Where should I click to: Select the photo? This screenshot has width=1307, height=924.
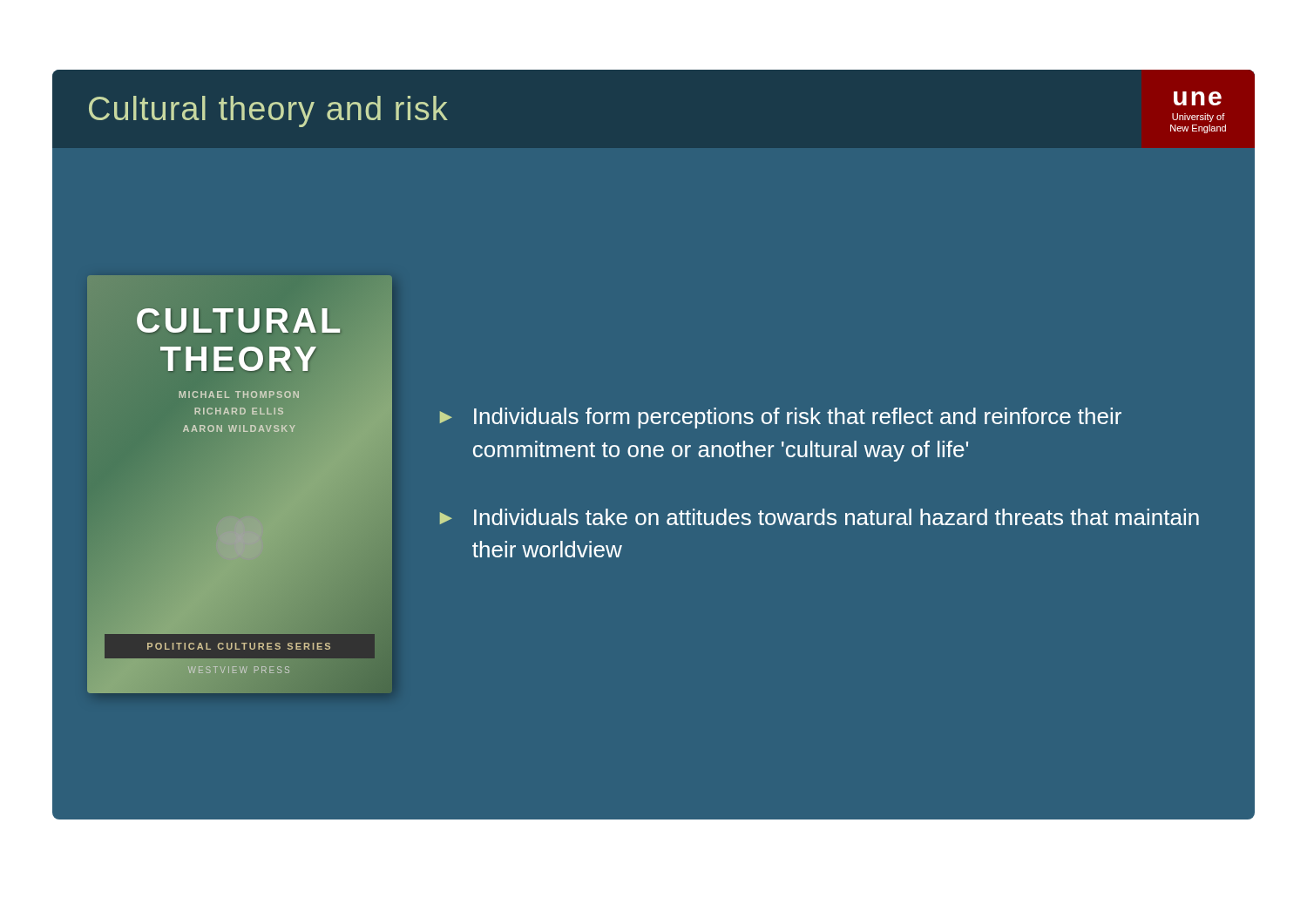pos(240,484)
